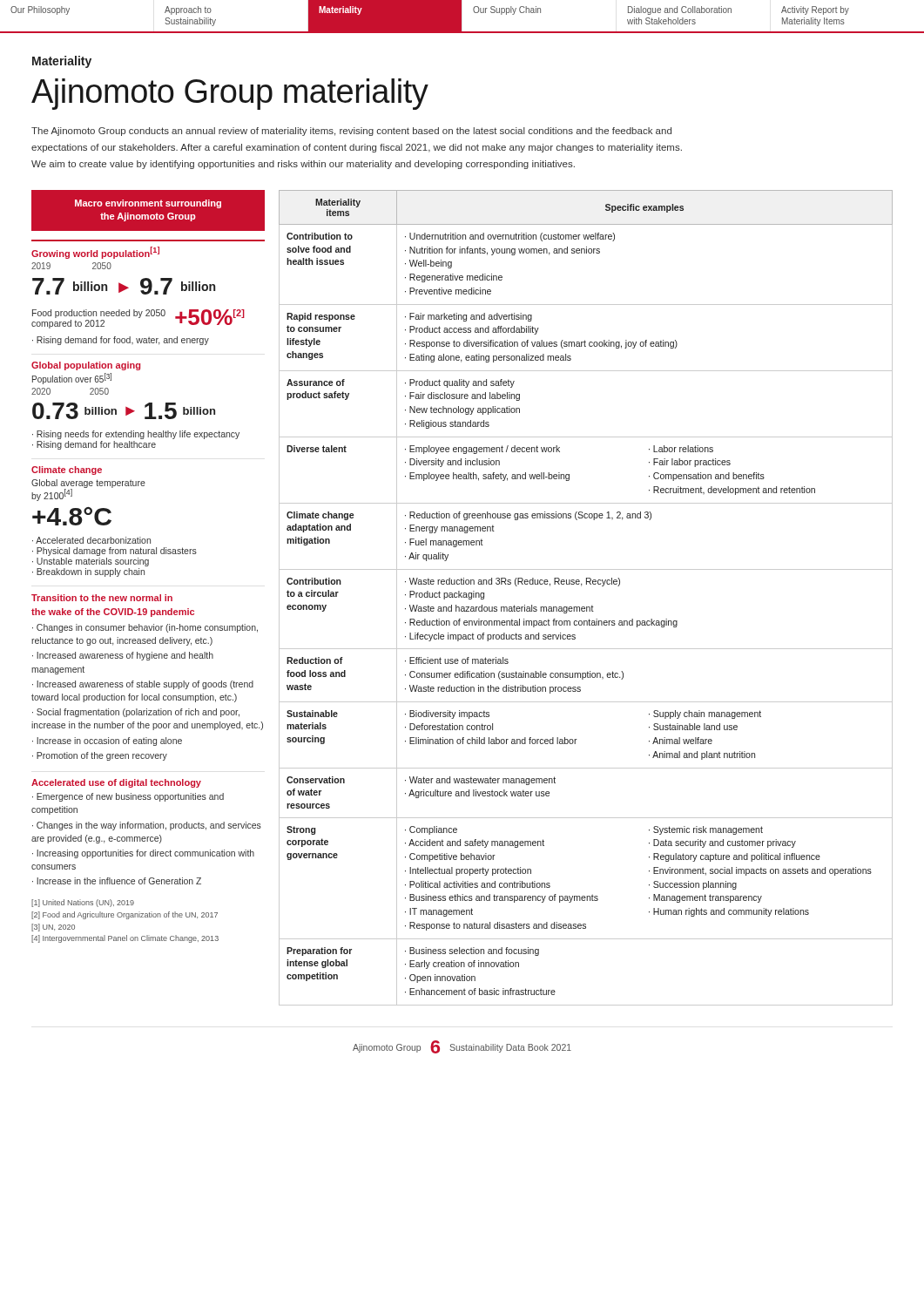Locate the table with the text "· Fair marketing and advertising"
924x1307 pixels.
coord(586,598)
